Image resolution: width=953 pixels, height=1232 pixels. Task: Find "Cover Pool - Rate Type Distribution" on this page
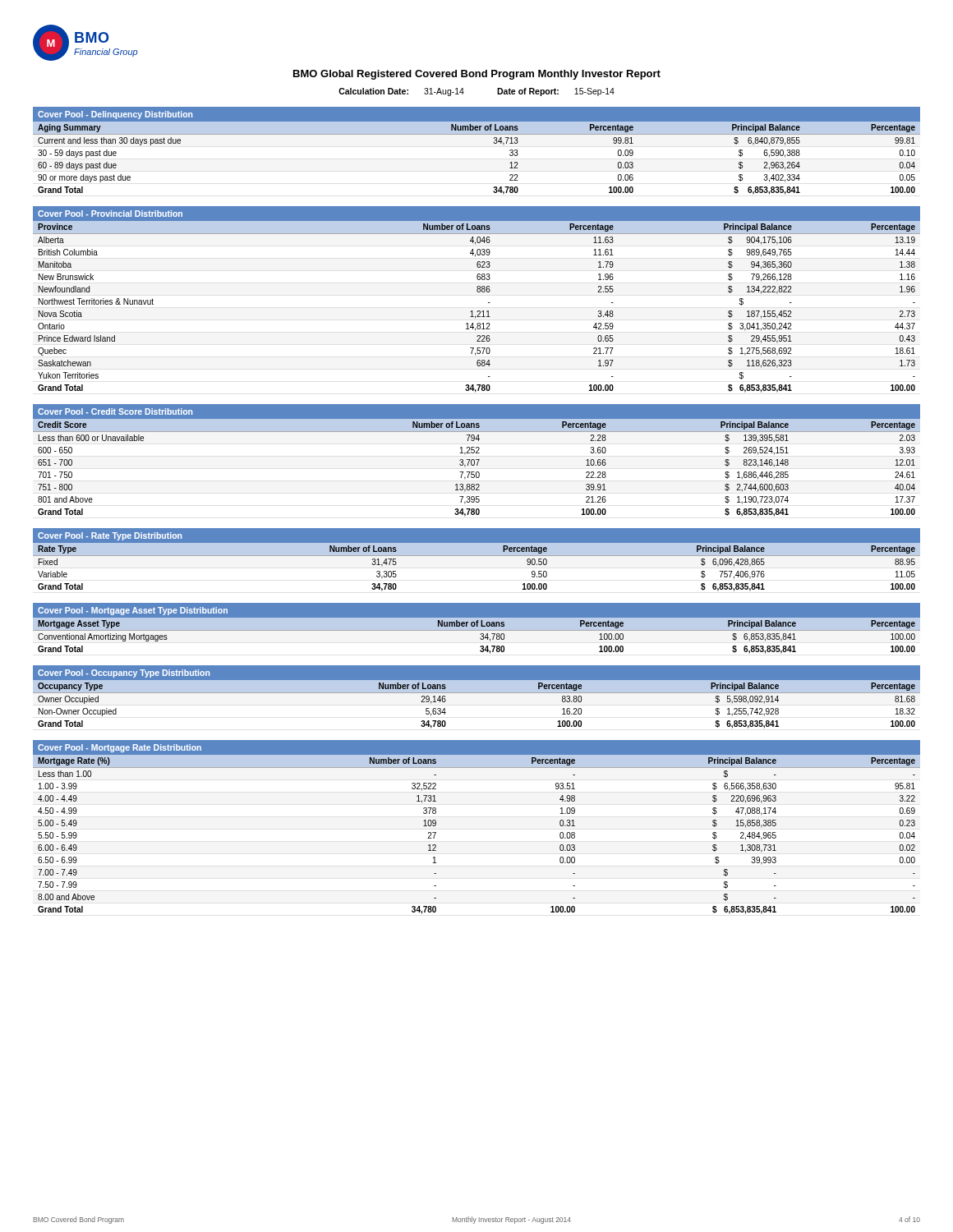click(x=110, y=536)
